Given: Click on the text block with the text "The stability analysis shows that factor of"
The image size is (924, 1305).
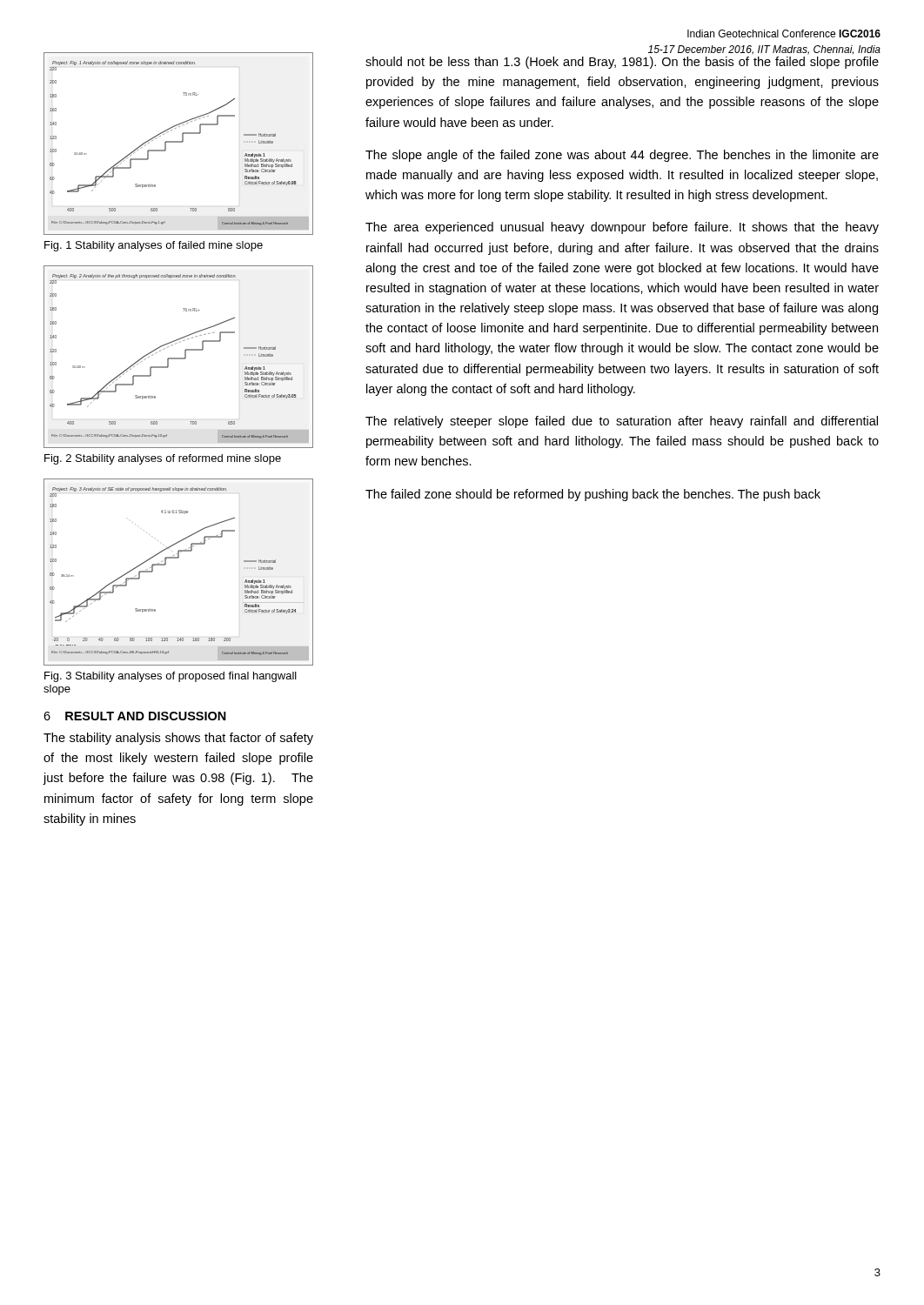Looking at the screenshot, I should (x=178, y=778).
